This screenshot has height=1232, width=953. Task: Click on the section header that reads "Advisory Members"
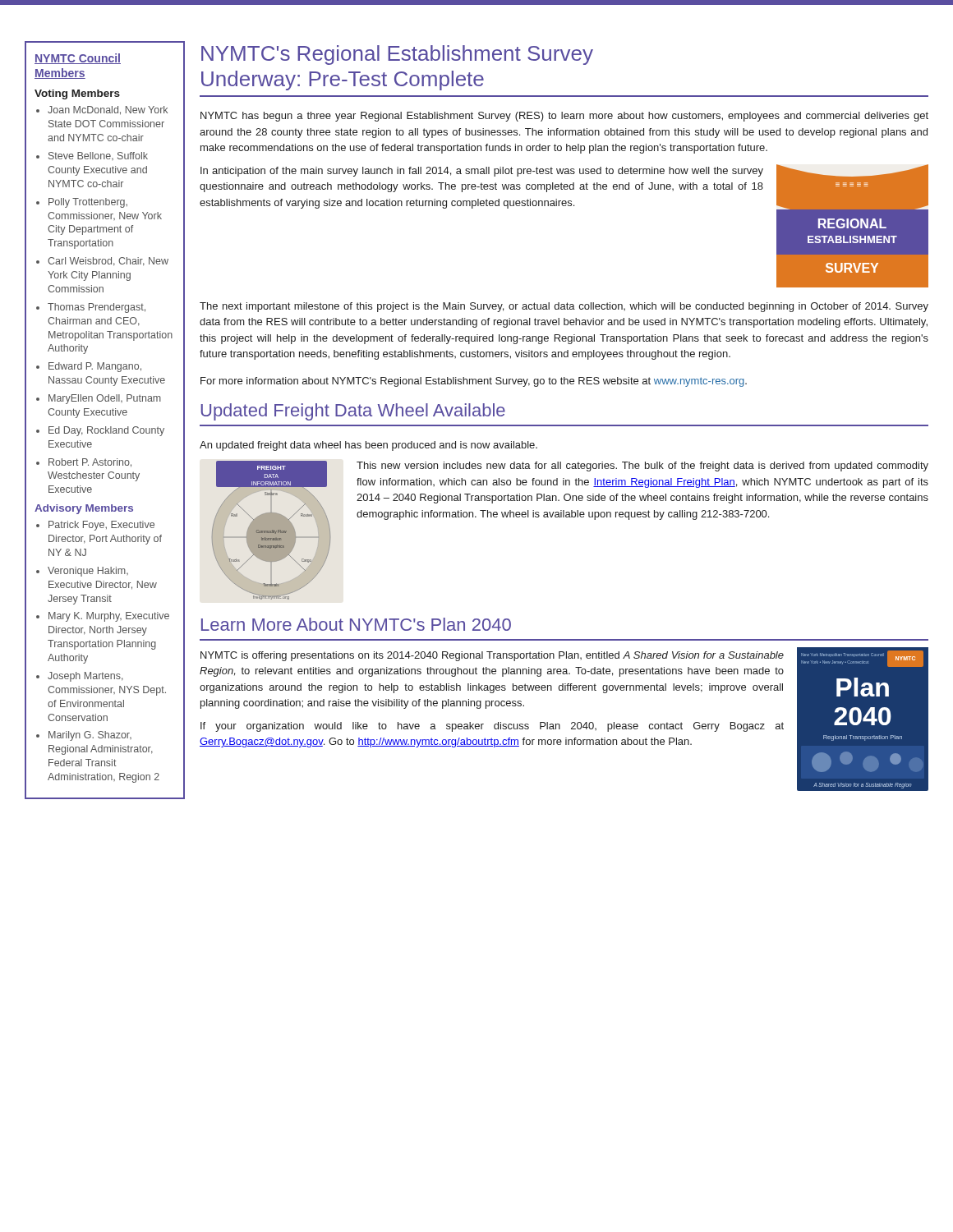(x=105, y=508)
